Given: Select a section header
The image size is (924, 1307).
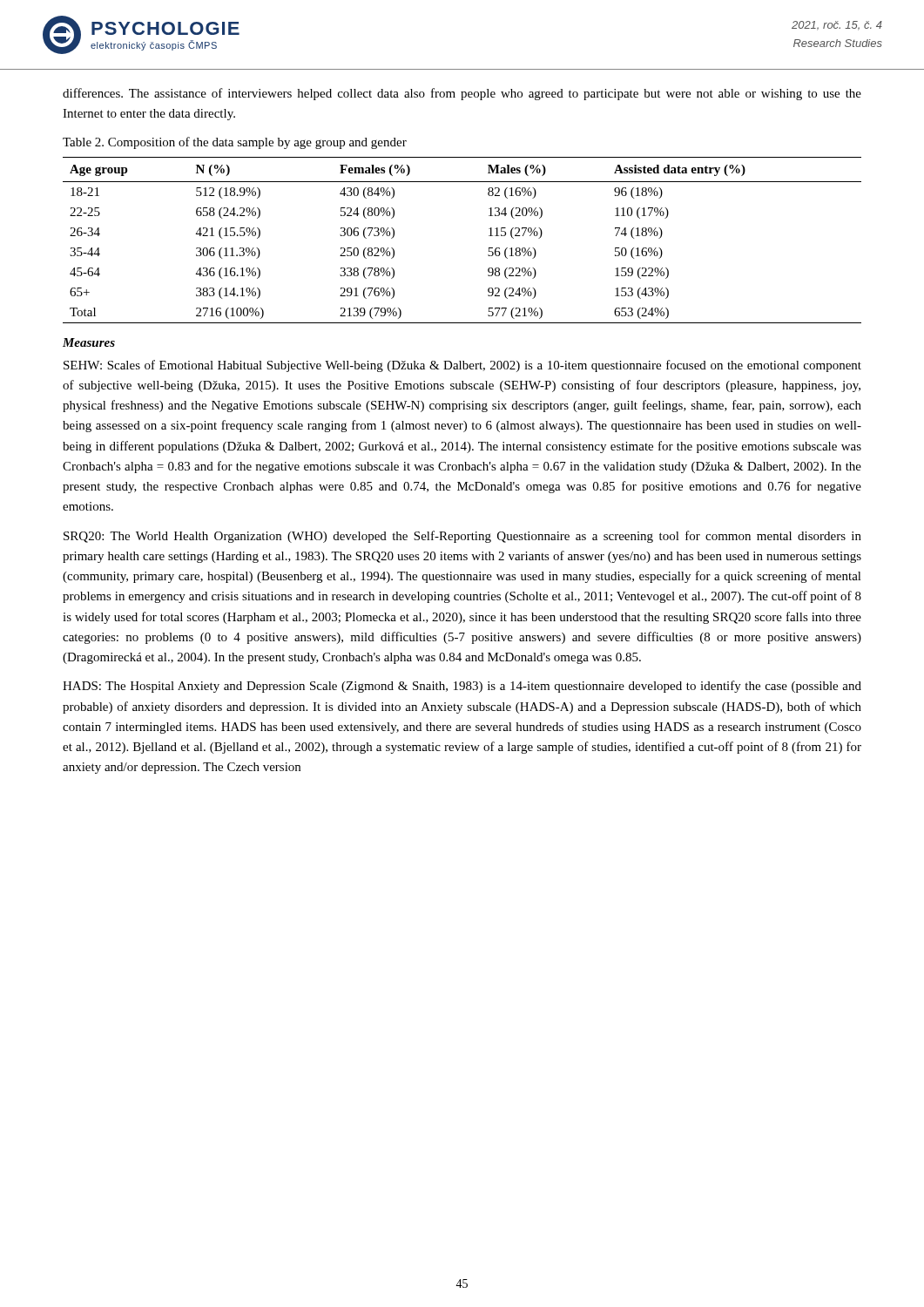Looking at the screenshot, I should [89, 342].
